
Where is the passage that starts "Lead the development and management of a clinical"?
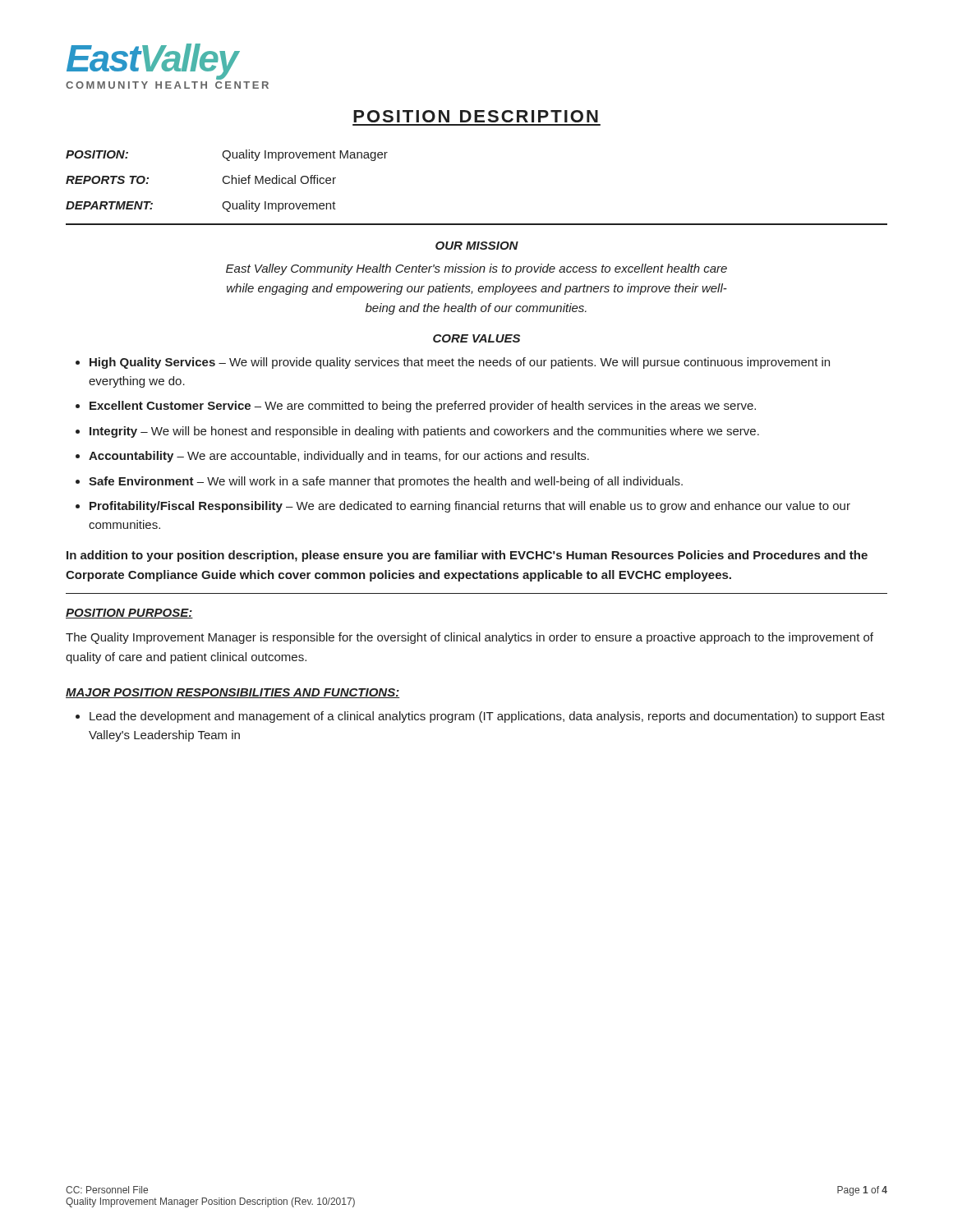tap(487, 725)
